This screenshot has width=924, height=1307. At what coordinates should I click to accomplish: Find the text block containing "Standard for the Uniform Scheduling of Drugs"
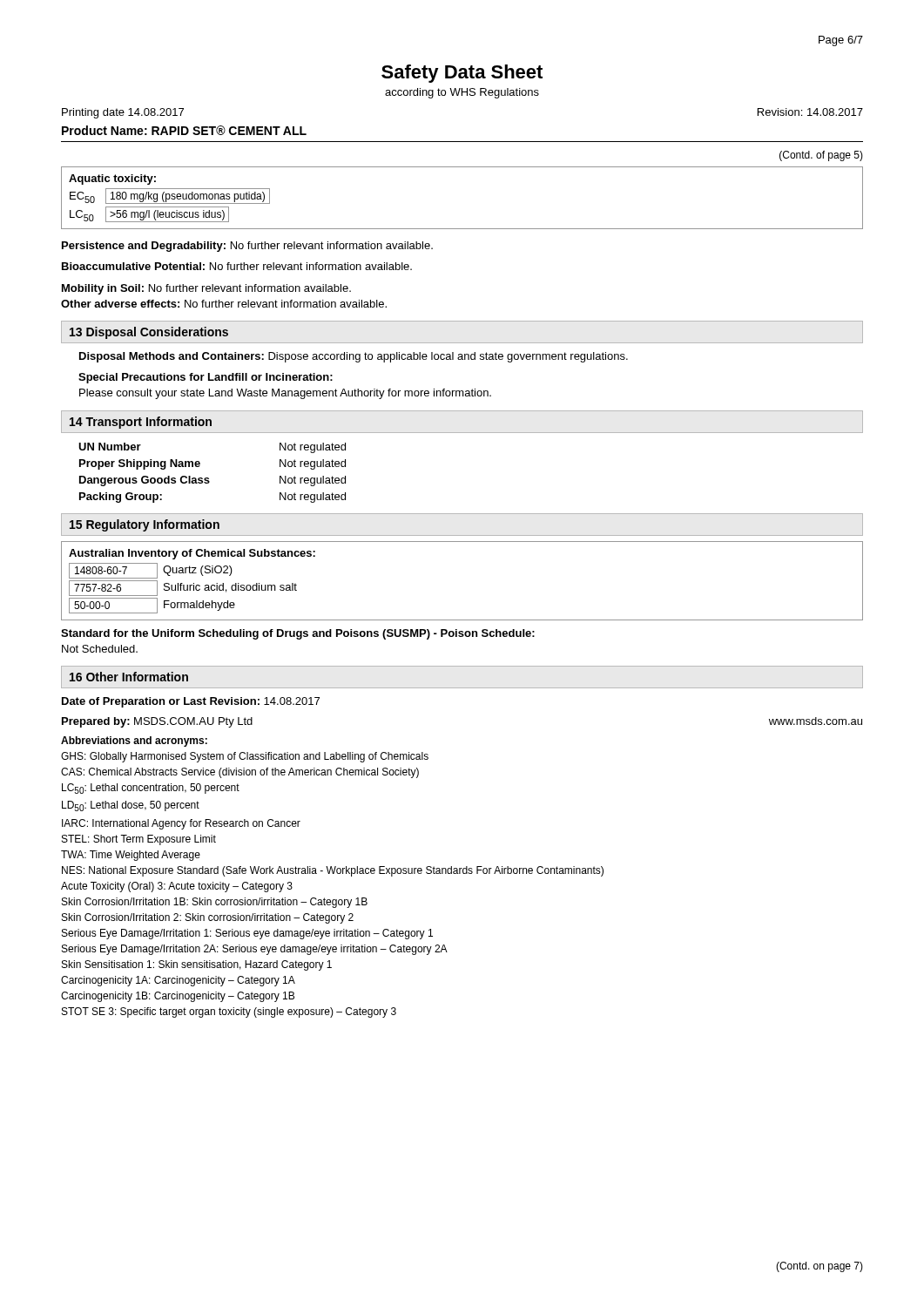(x=298, y=640)
